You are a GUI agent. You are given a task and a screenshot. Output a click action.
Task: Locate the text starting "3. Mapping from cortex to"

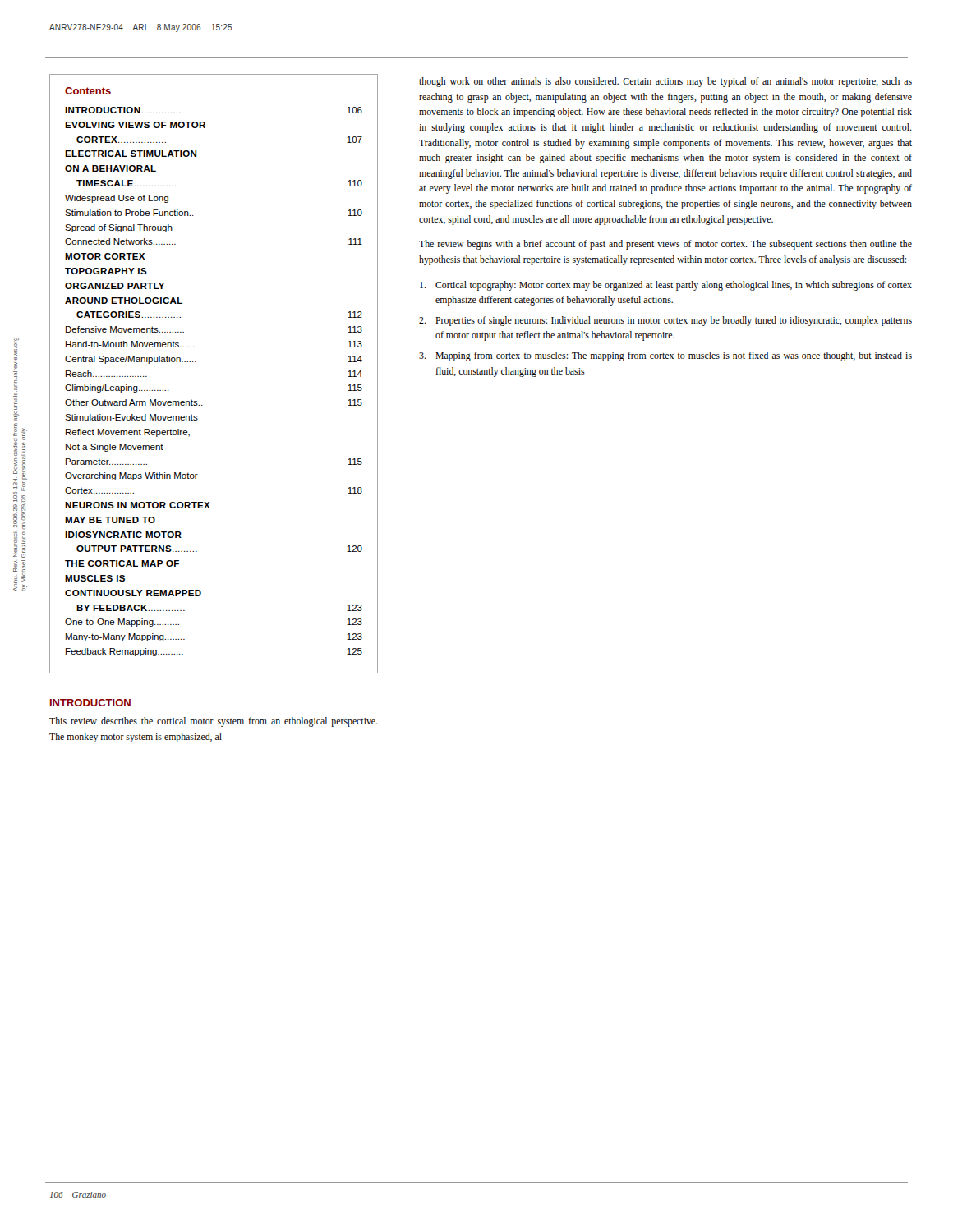pos(665,364)
